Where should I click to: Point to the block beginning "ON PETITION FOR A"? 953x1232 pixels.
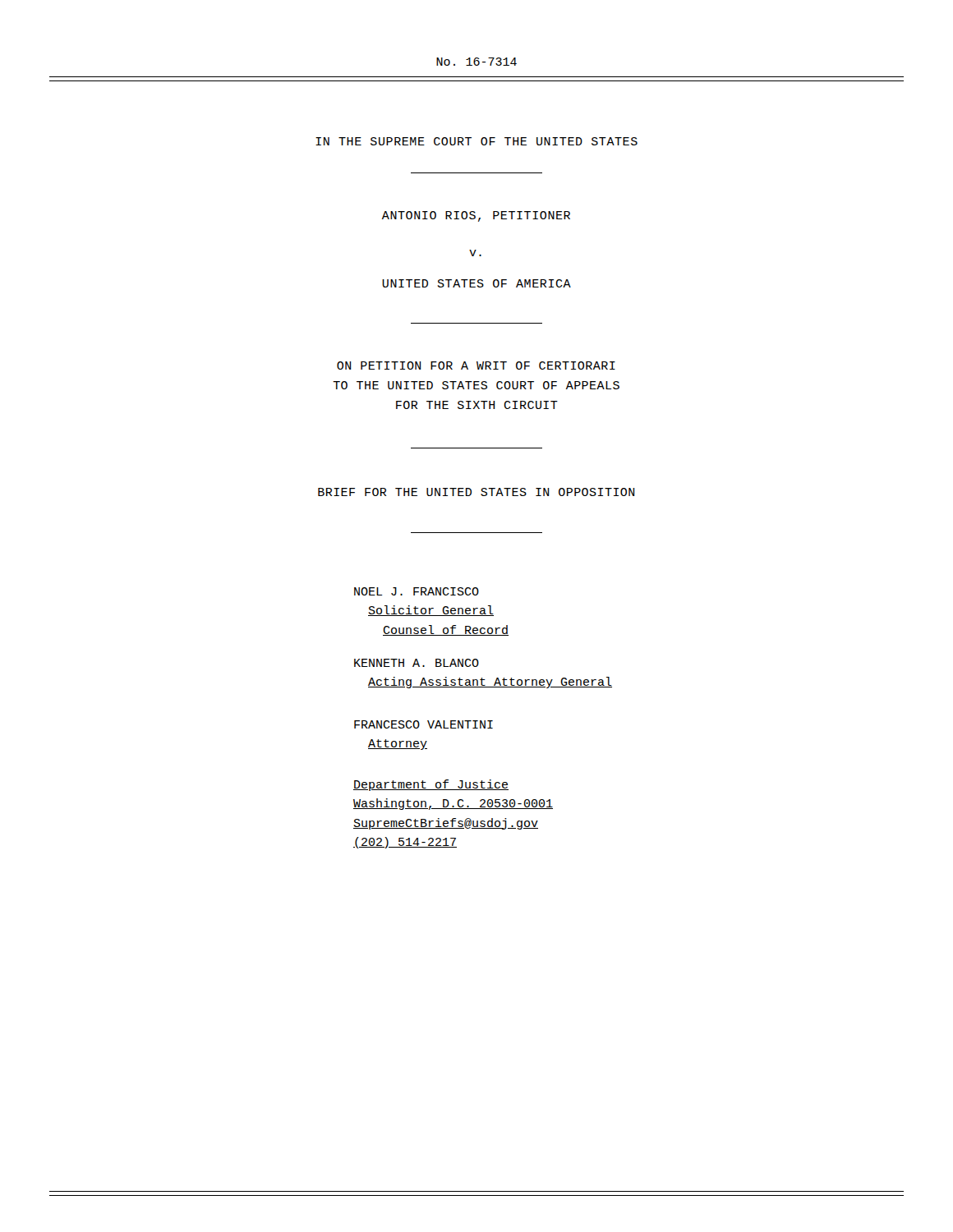pos(476,386)
